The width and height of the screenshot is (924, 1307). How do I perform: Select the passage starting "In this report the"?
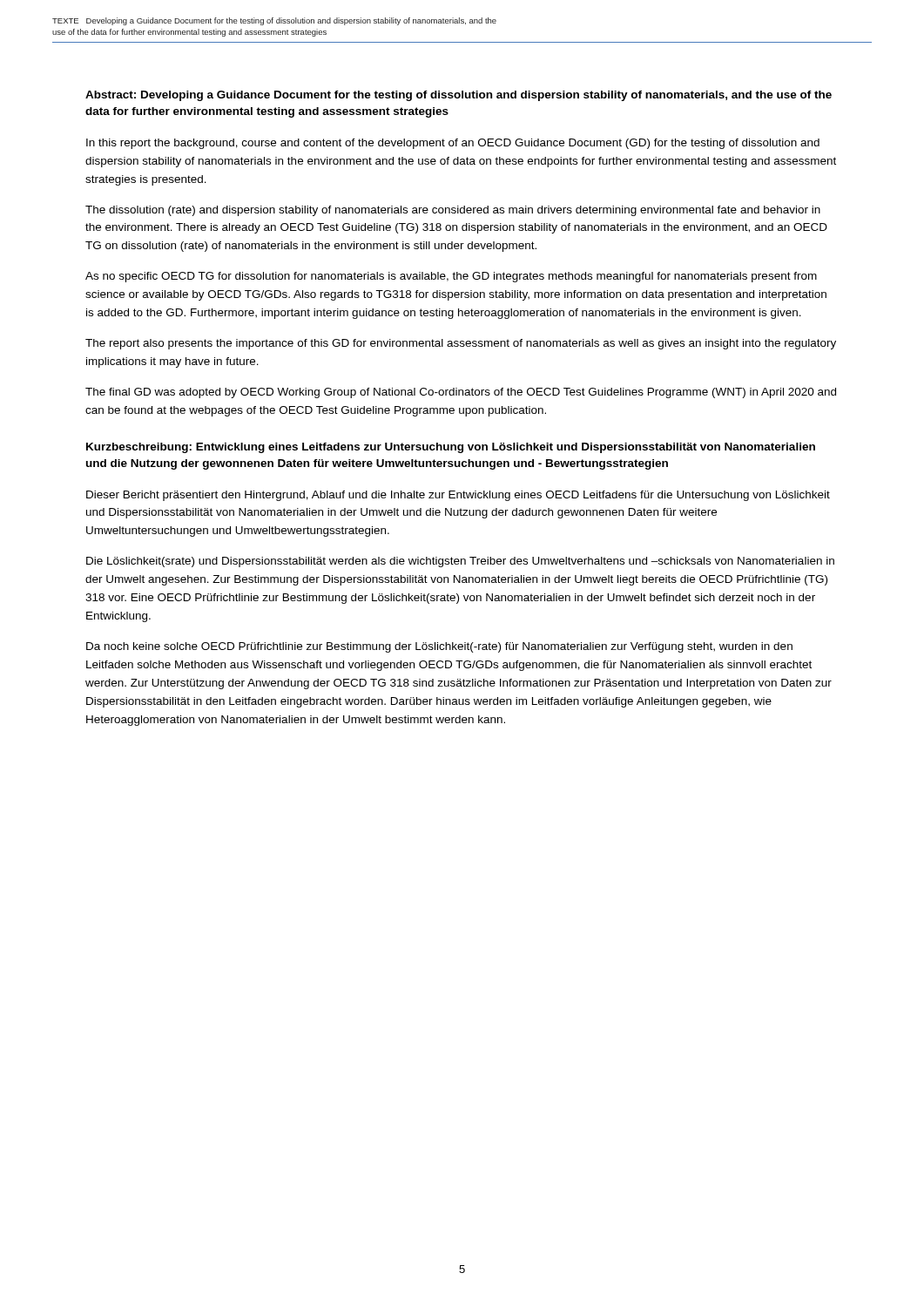tap(461, 161)
